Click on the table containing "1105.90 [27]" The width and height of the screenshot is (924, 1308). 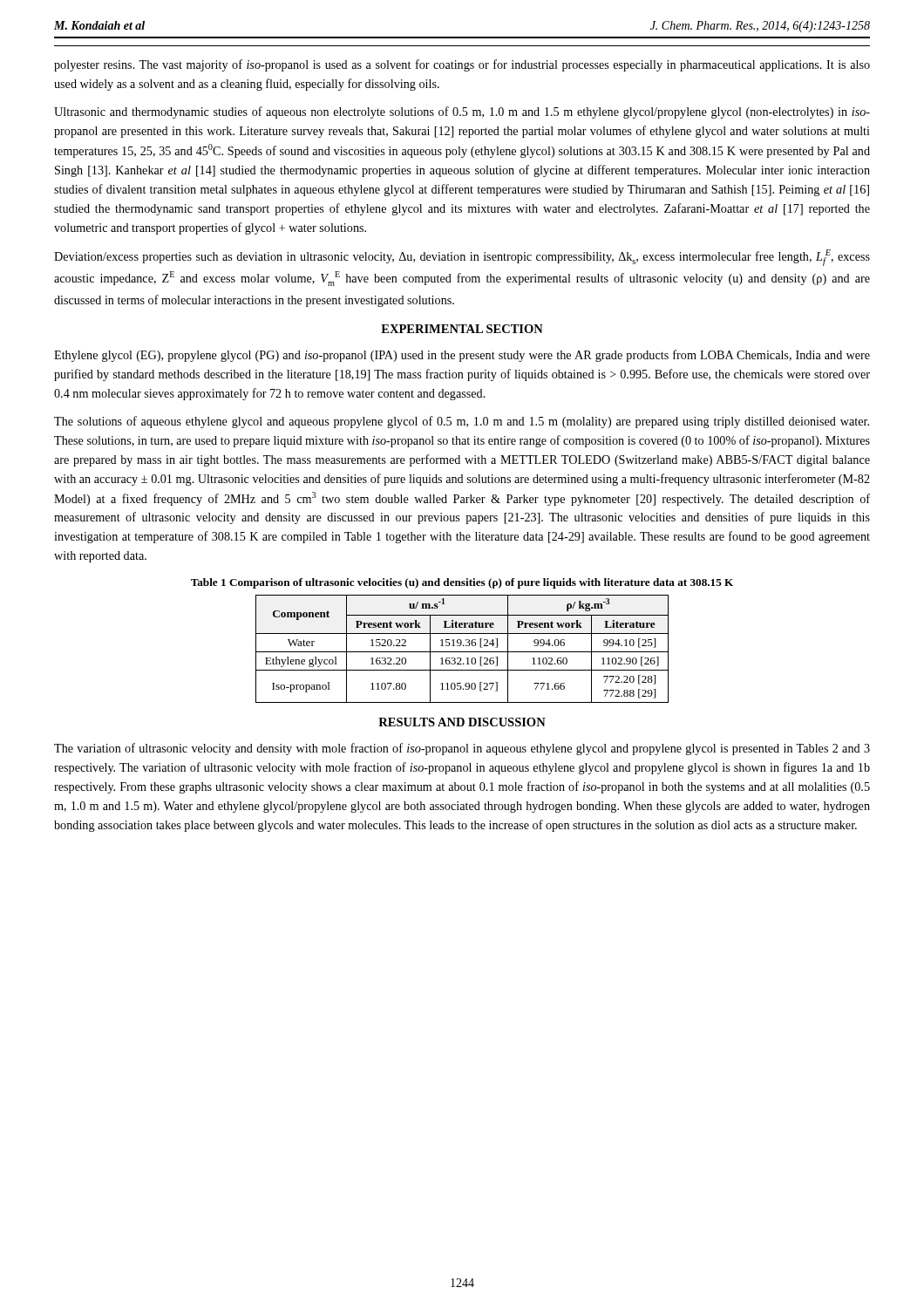462,649
